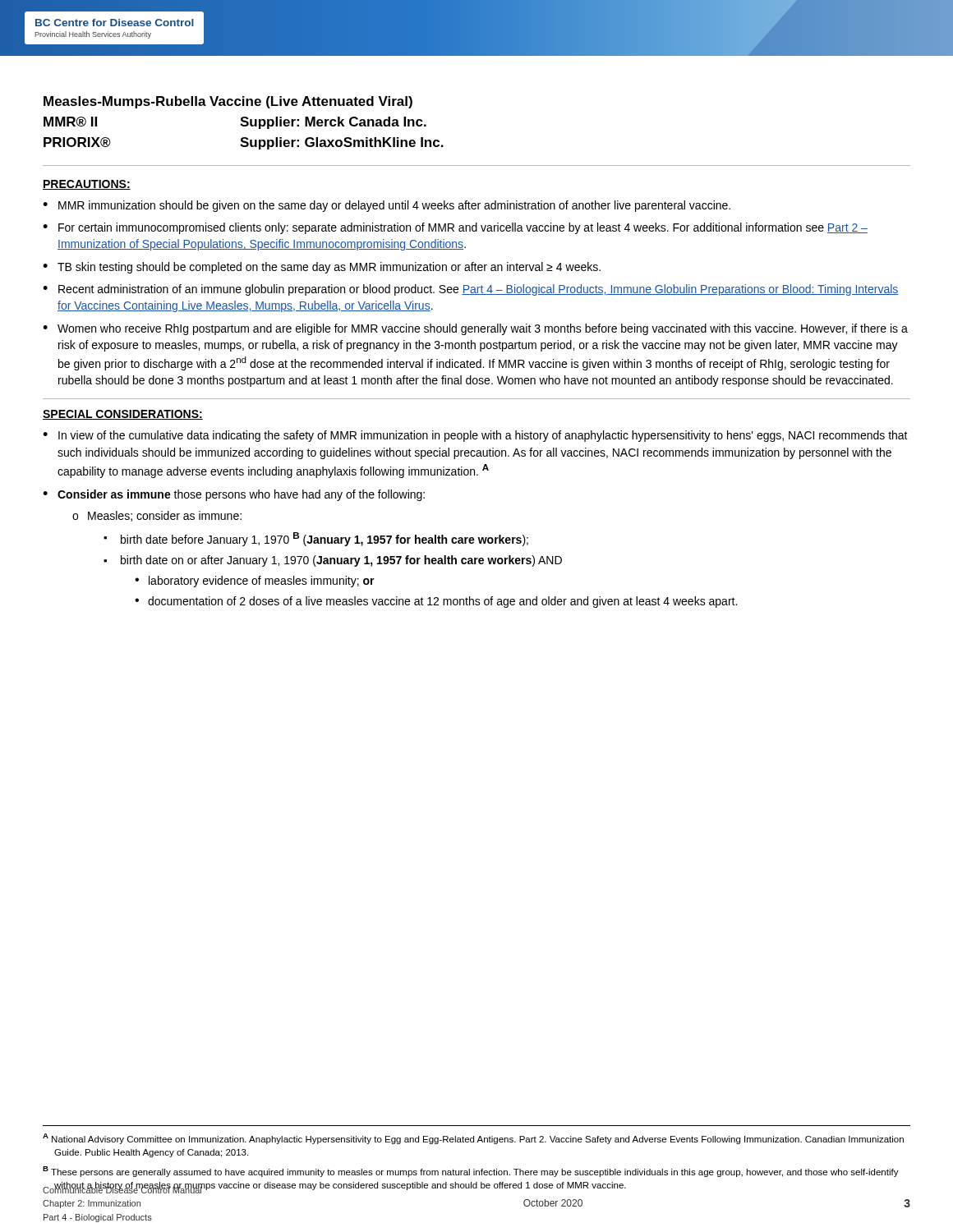Locate the block starting "o Measles; consider as immune:"

coord(157,516)
